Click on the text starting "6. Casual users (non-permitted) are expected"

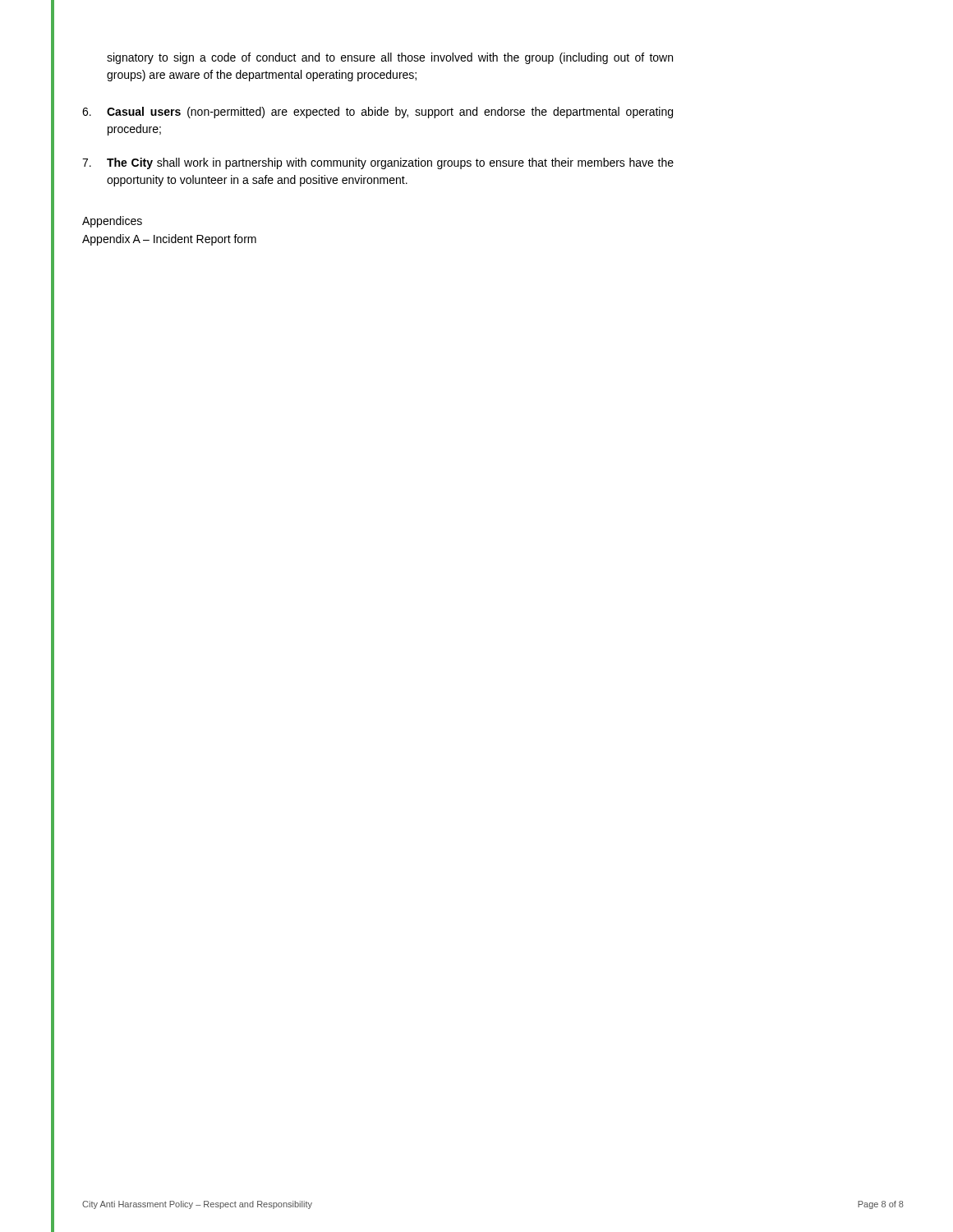tap(378, 121)
